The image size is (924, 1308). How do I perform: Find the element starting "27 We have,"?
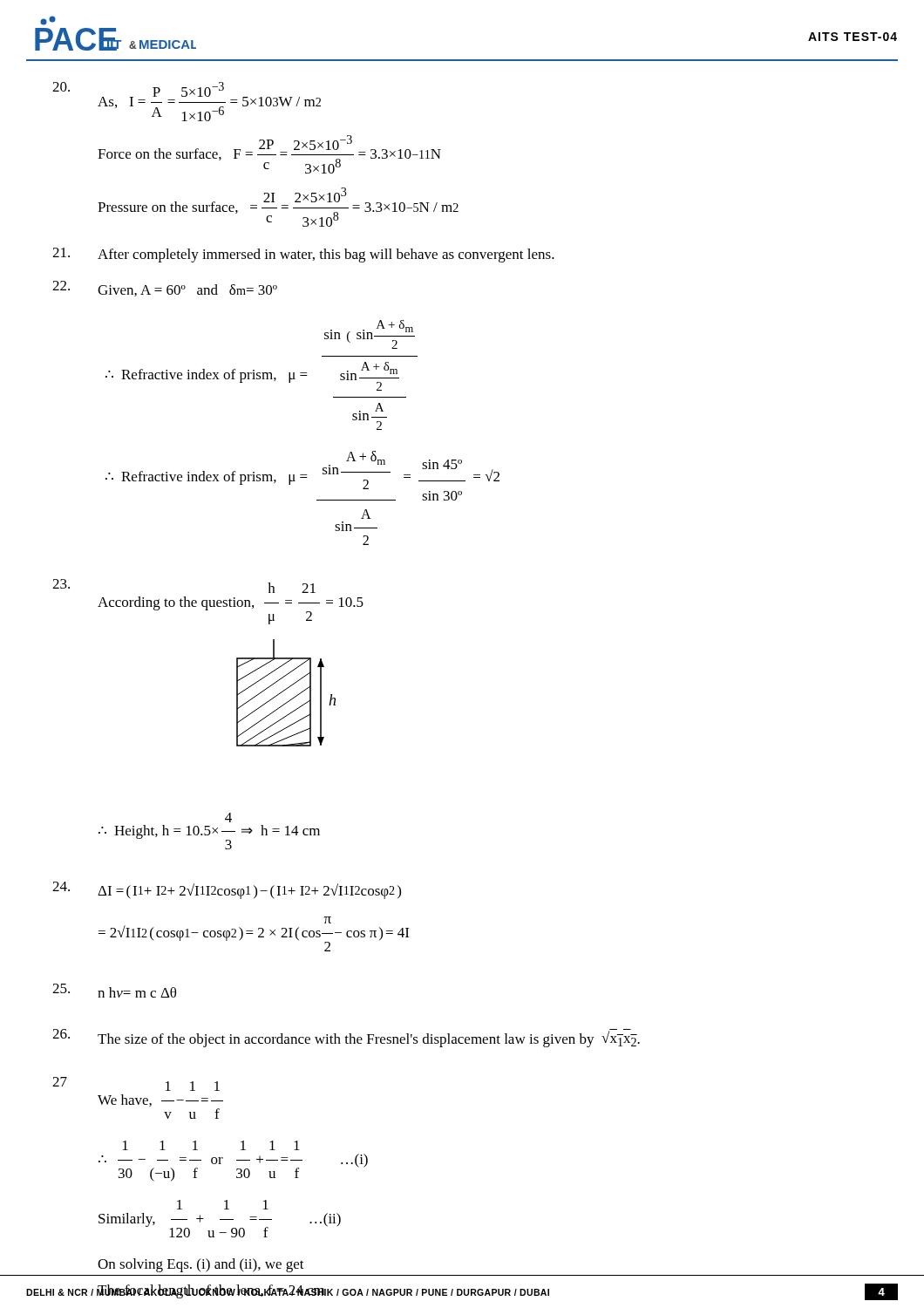55,1083
